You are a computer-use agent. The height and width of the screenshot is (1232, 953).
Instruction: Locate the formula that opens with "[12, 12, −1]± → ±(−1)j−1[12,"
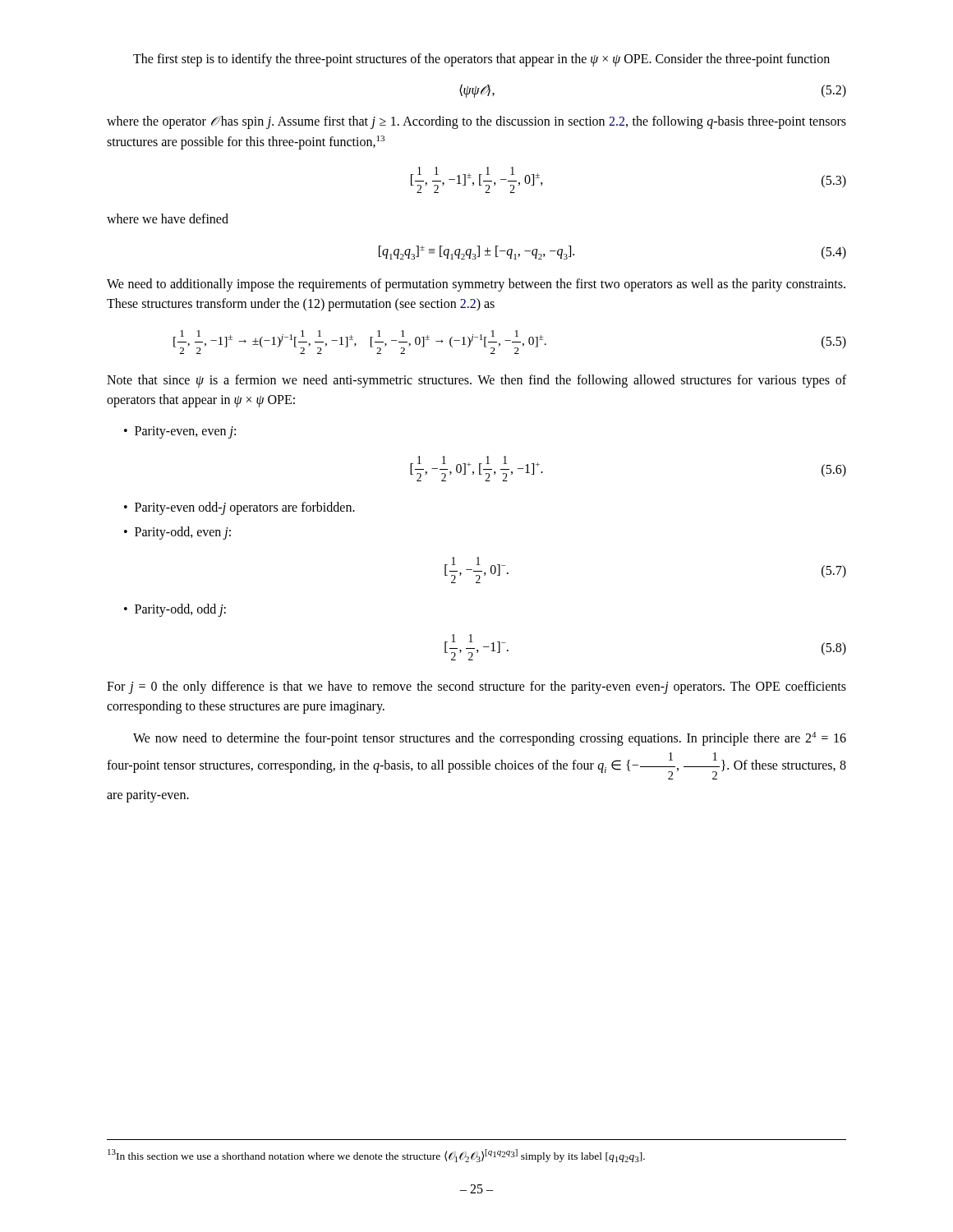(x=476, y=342)
